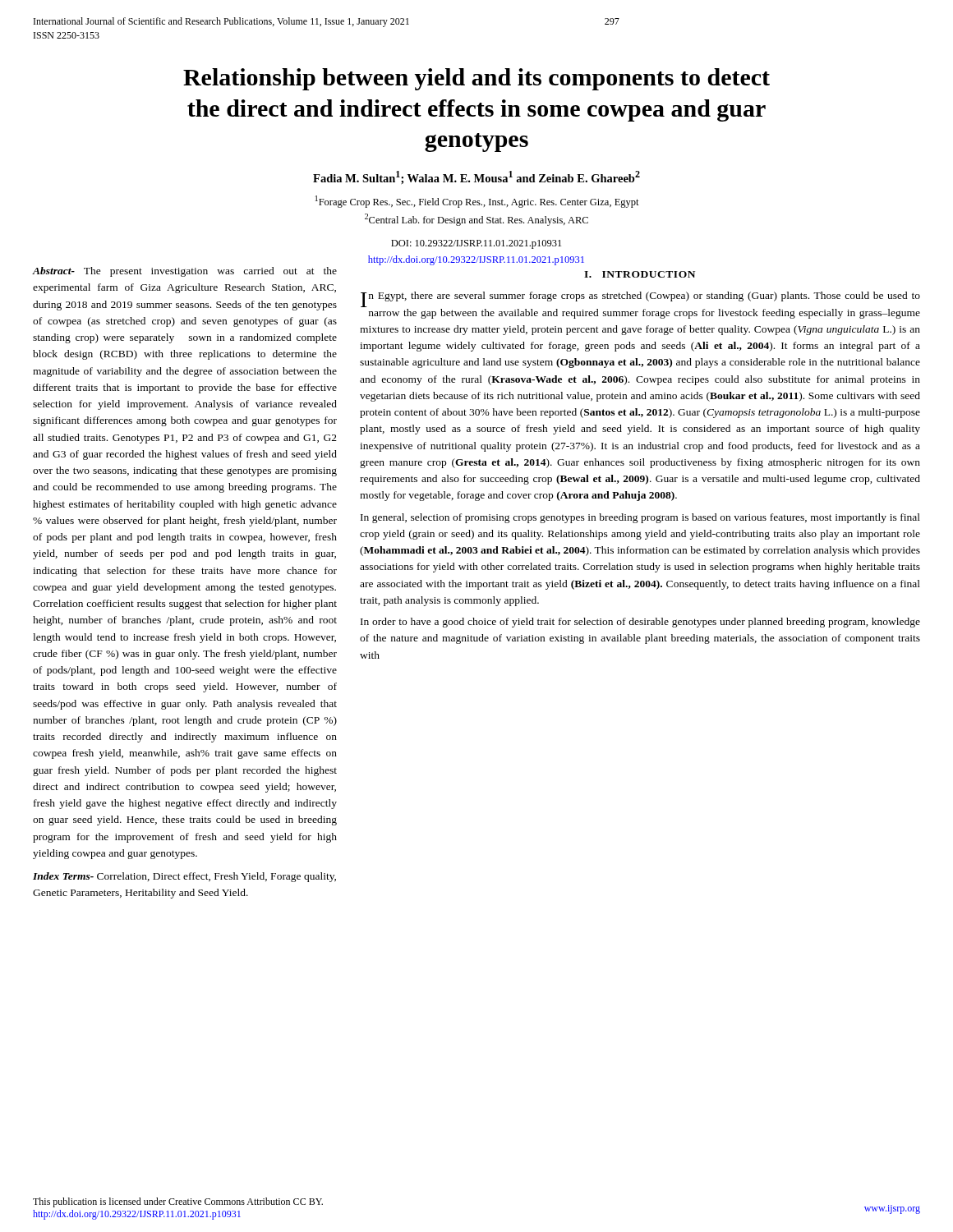The image size is (953, 1232).
Task: Click the passage that begins "In Egypt, there are several summer forage"
Action: click(640, 476)
